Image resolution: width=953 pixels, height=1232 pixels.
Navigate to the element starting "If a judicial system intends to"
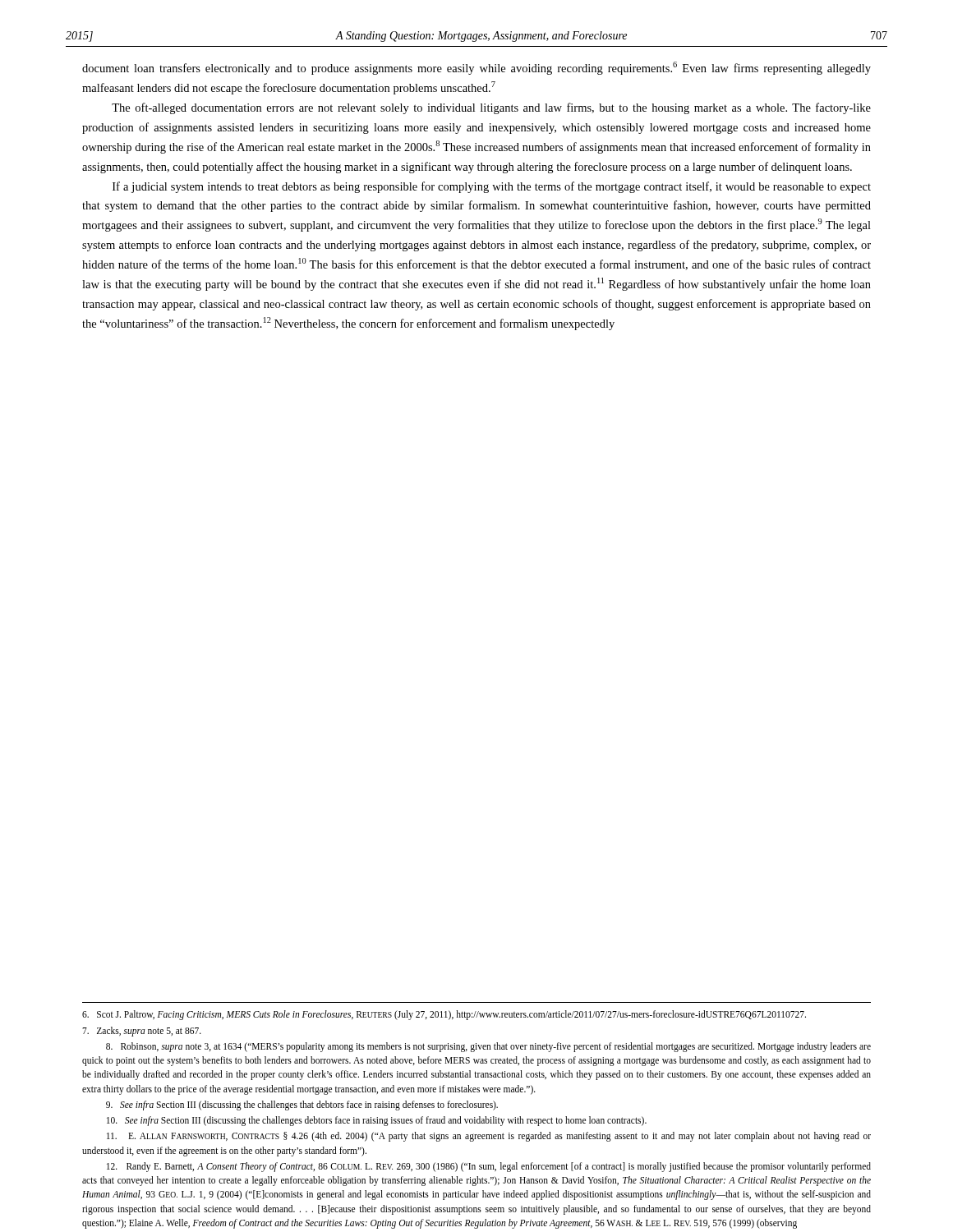coord(476,256)
